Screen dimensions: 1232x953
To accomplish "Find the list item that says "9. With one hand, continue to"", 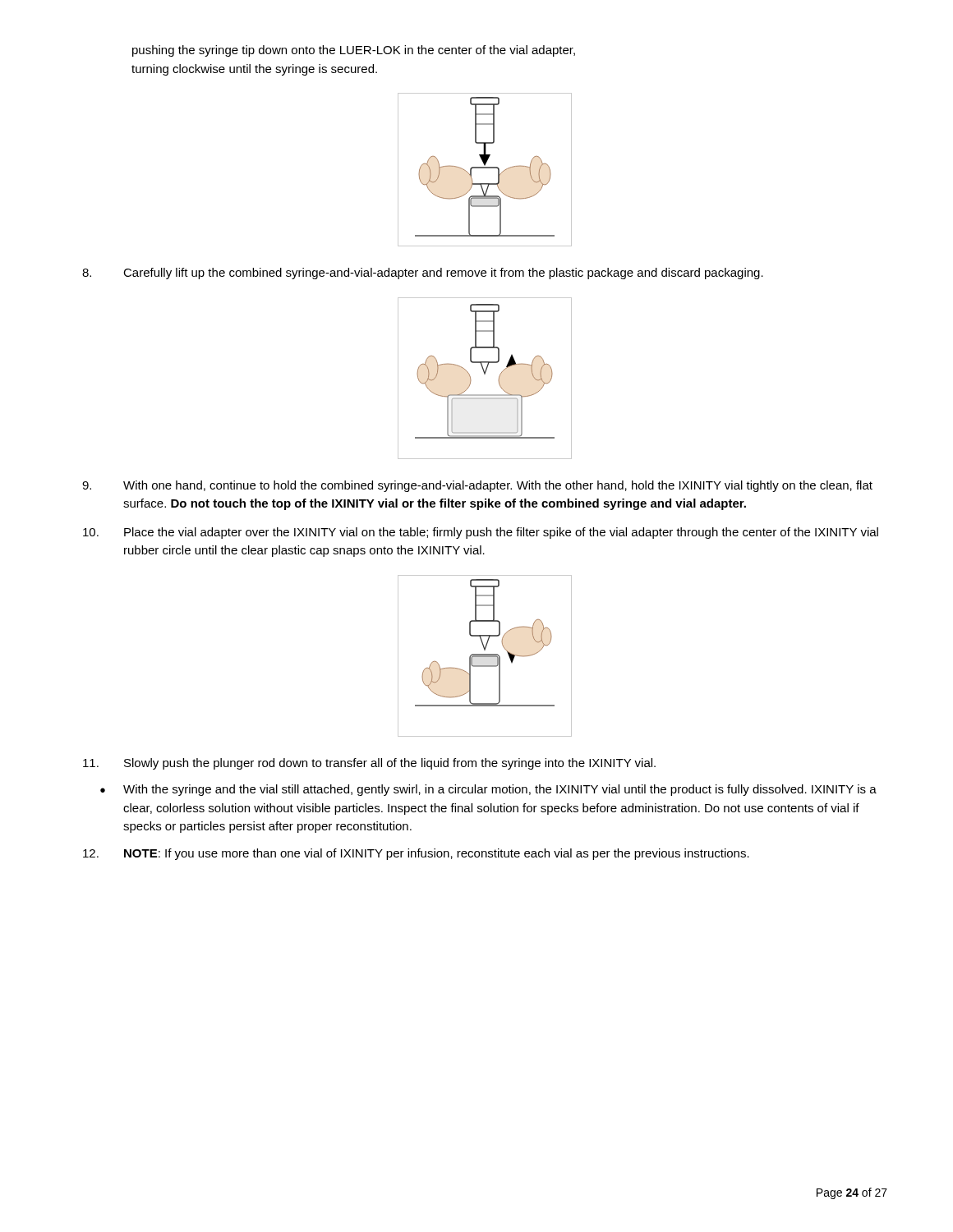I will pos(485,494).
